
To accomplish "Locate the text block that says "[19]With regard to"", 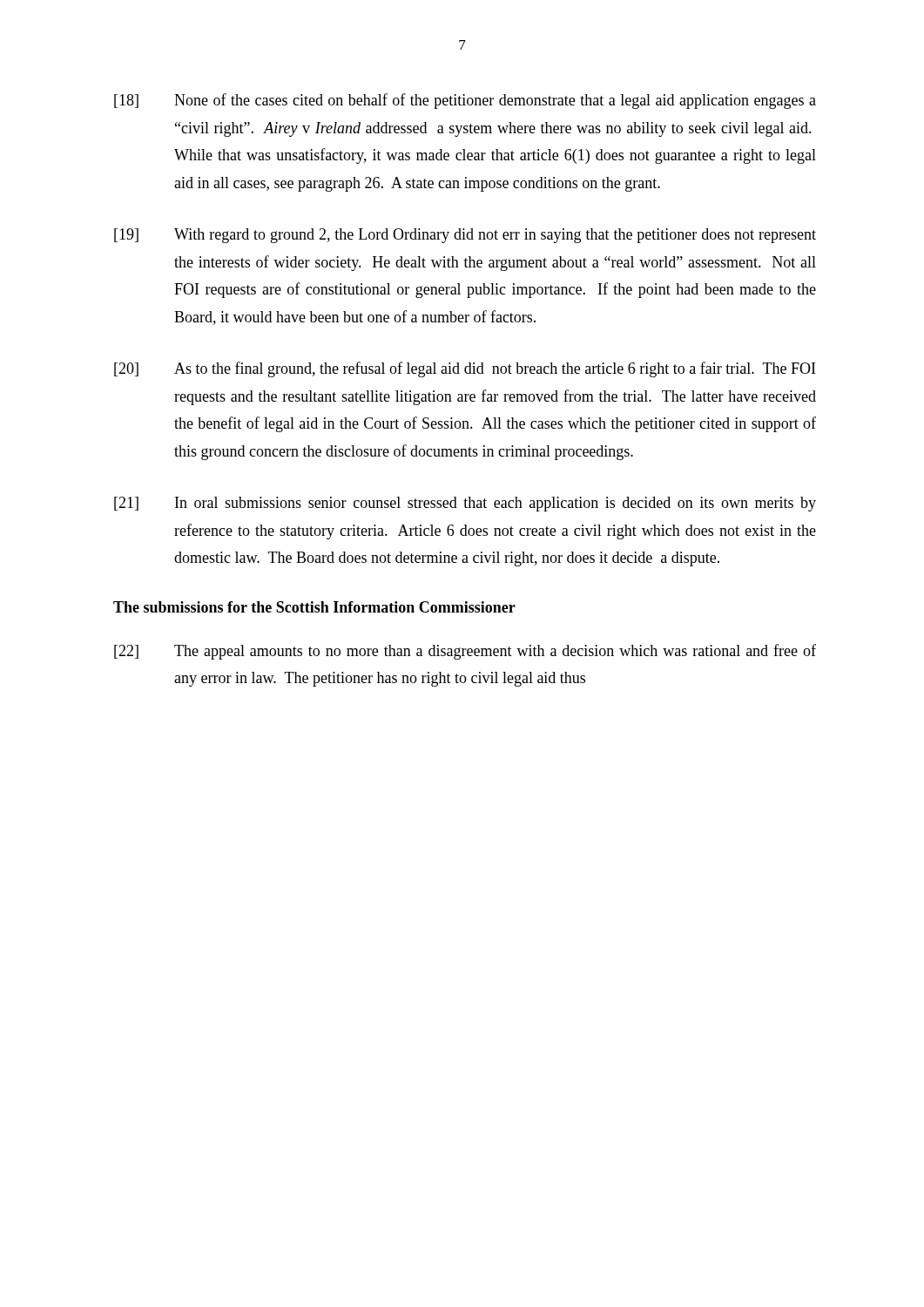I will [x=465, y=276].
